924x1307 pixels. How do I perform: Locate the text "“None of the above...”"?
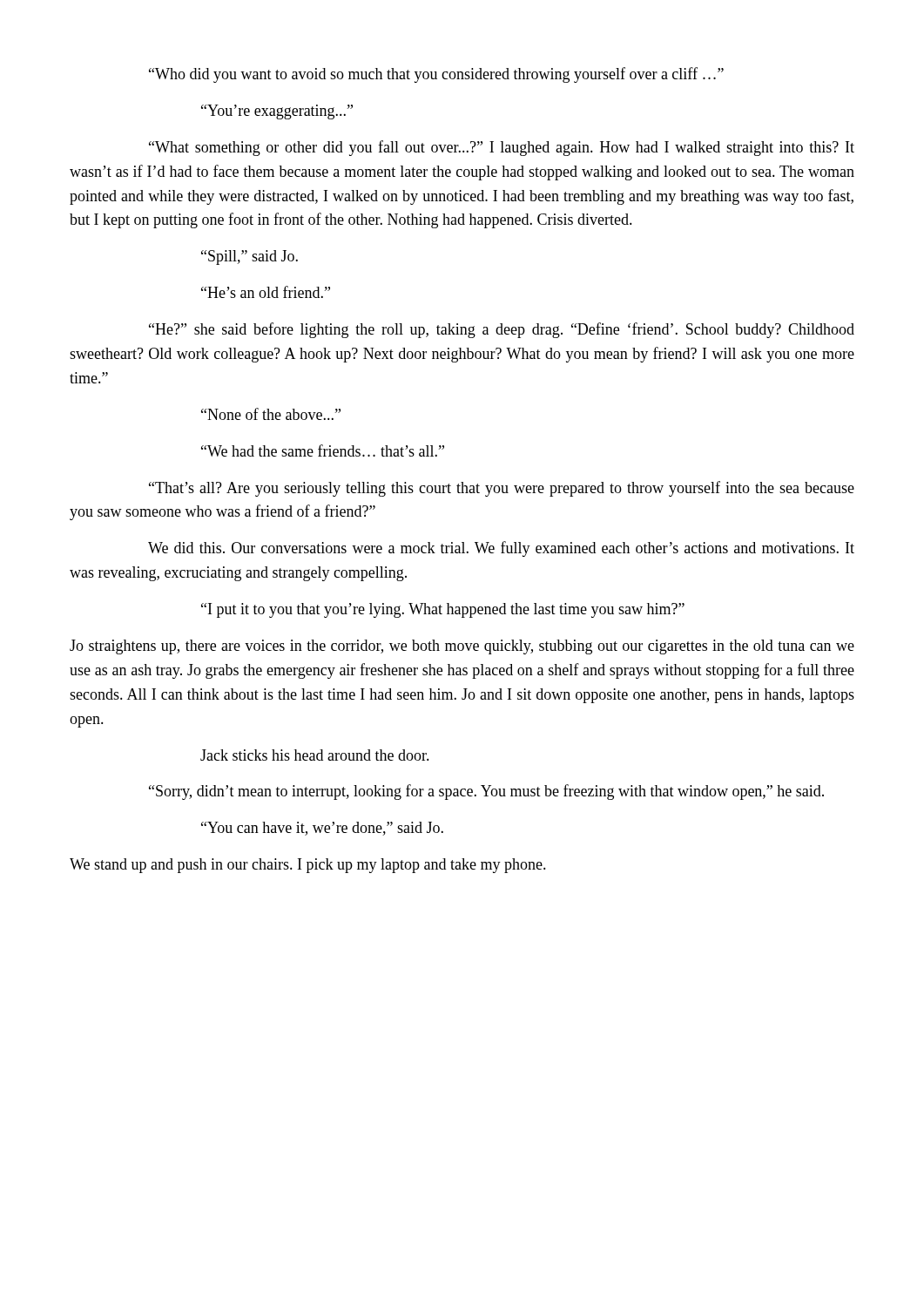pos(271,414)
